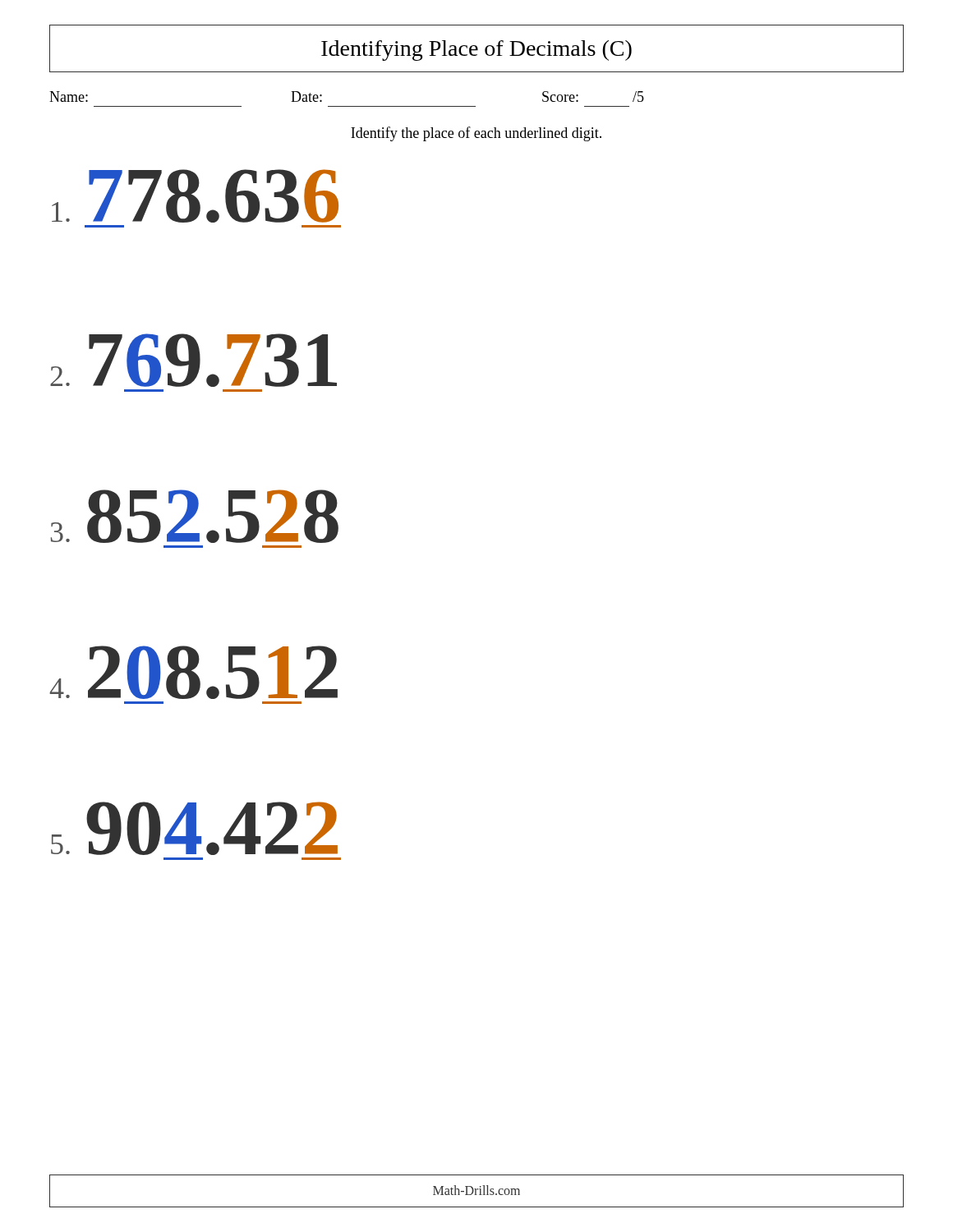The image size is (953, 1232).
Task: Point to the text block starting "5. 904.422"
Action: click(x=195, y=828)
